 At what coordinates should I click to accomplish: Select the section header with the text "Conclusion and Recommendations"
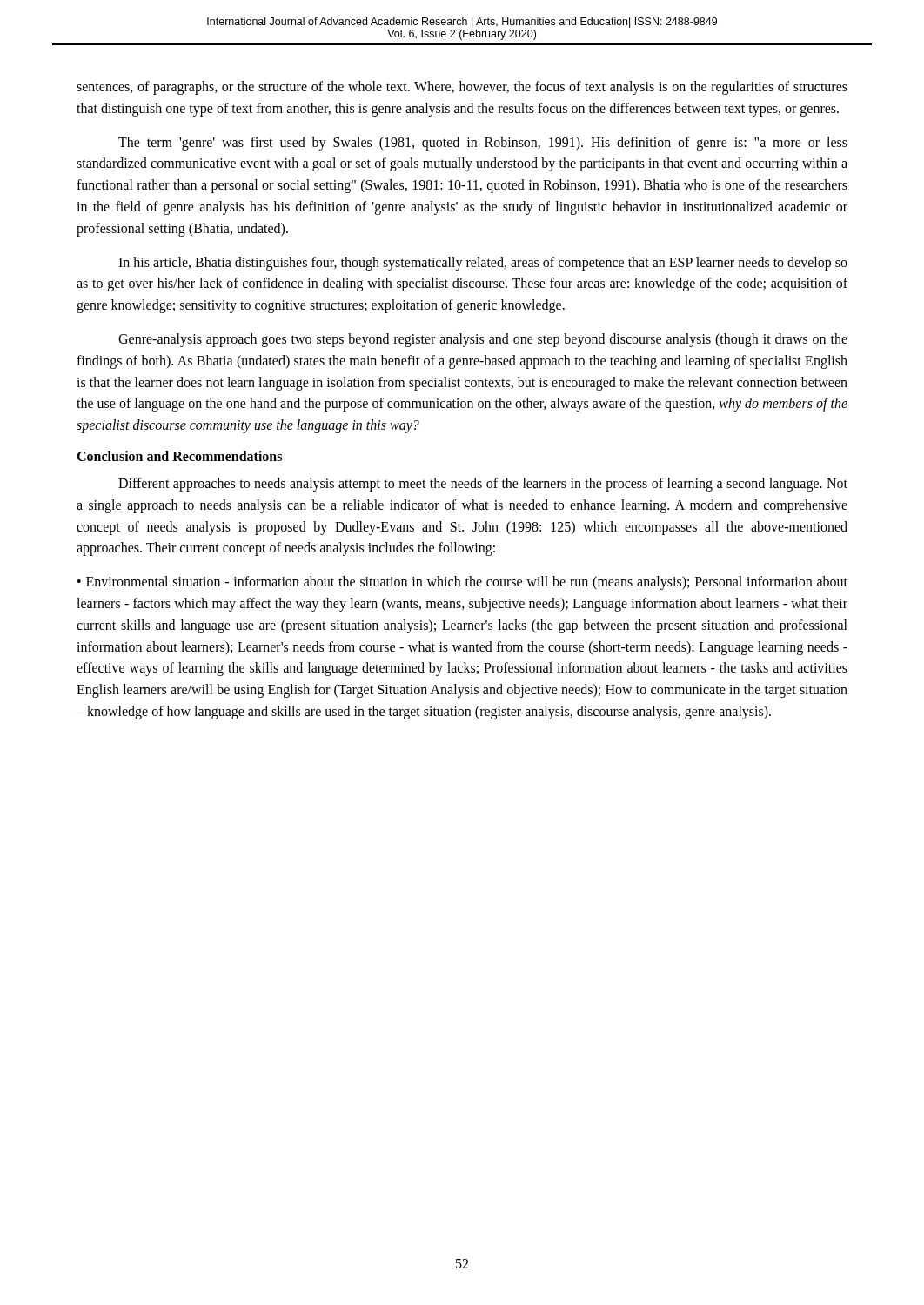point(179,456)
